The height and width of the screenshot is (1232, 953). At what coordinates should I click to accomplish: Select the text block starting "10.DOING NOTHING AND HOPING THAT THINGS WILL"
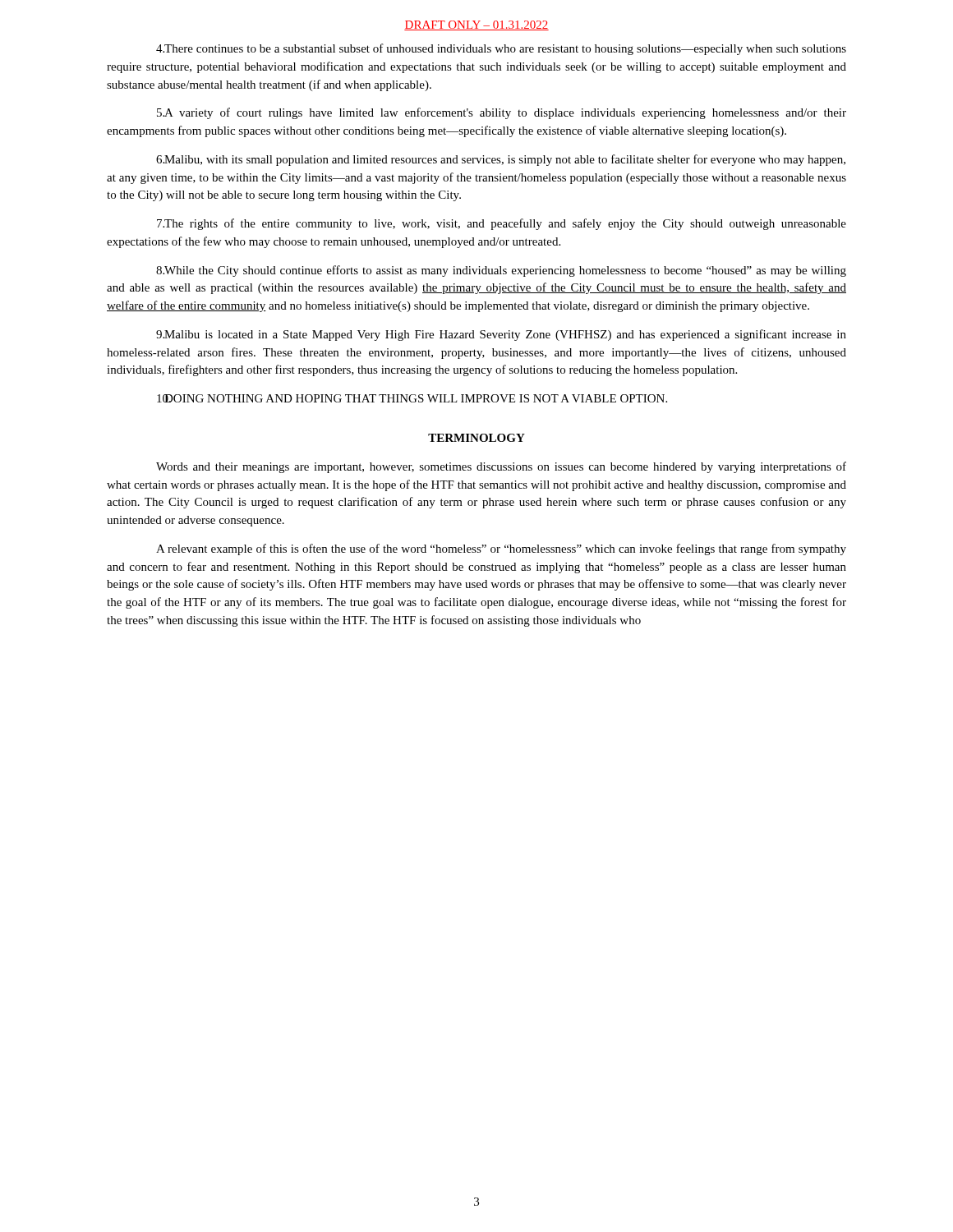(387, 399)
